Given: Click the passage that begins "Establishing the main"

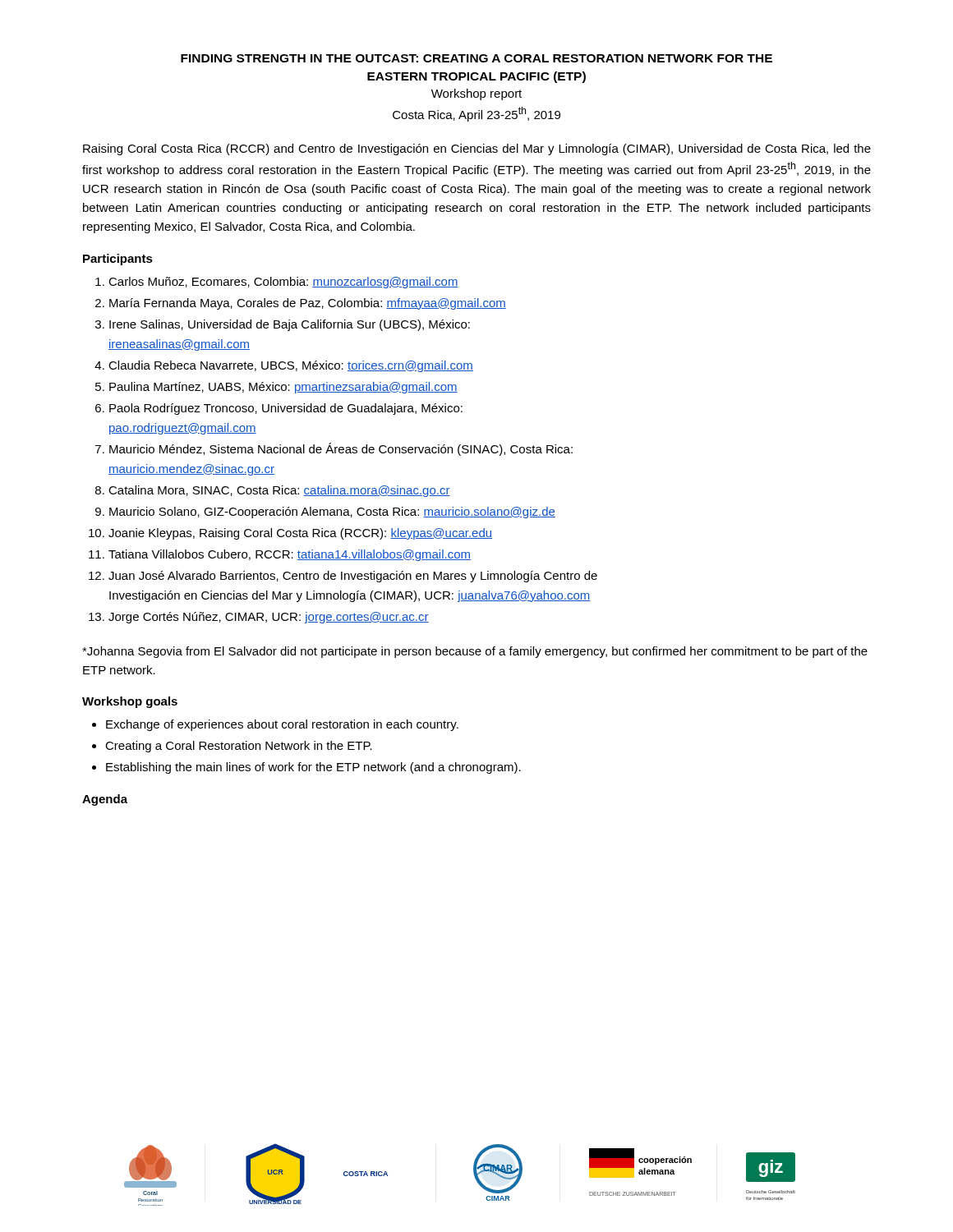Looking at the screenshot, I should coord(488,767).
